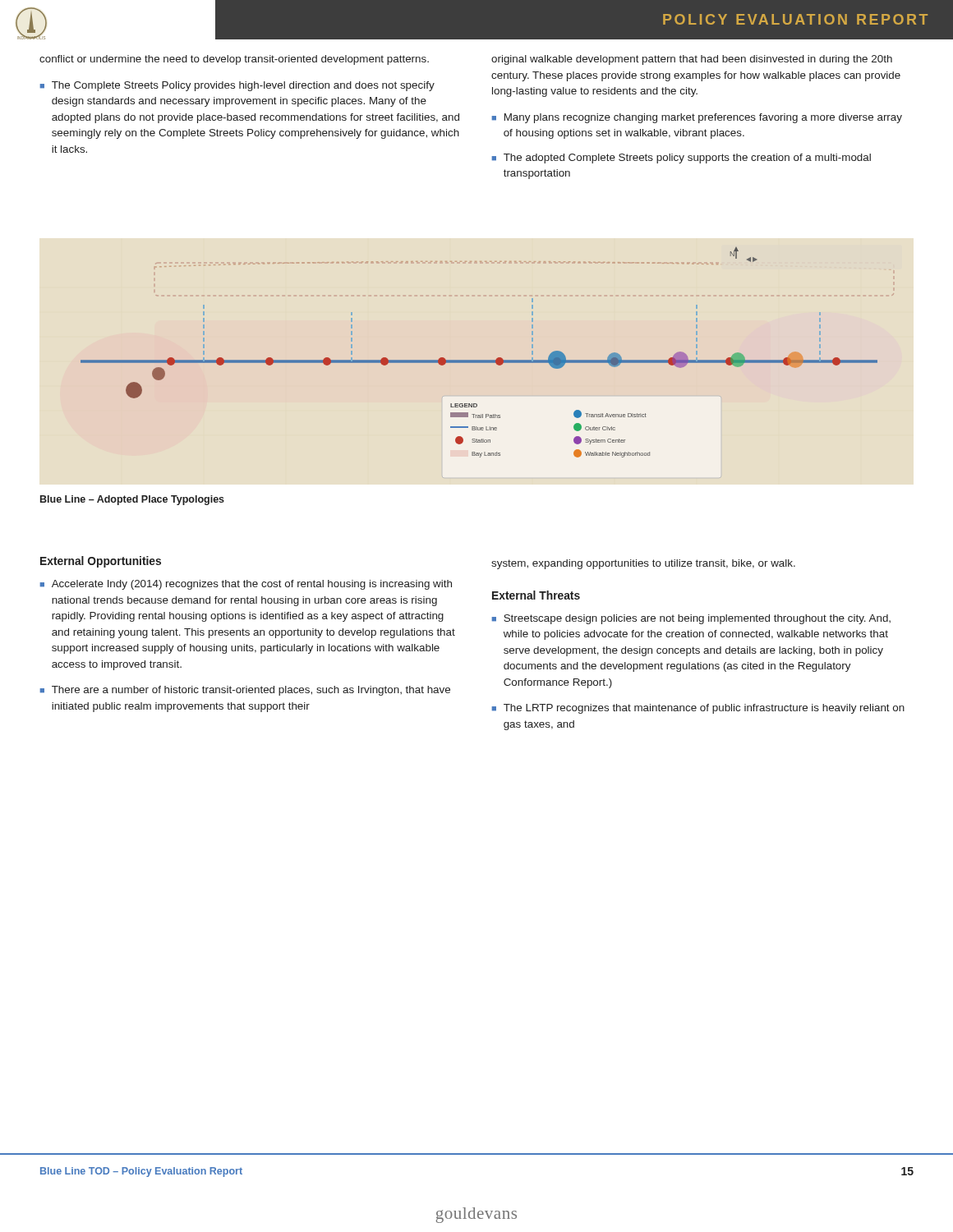Where does it say "External Threats"?
953x1232 pixels.
click(536, 596)
